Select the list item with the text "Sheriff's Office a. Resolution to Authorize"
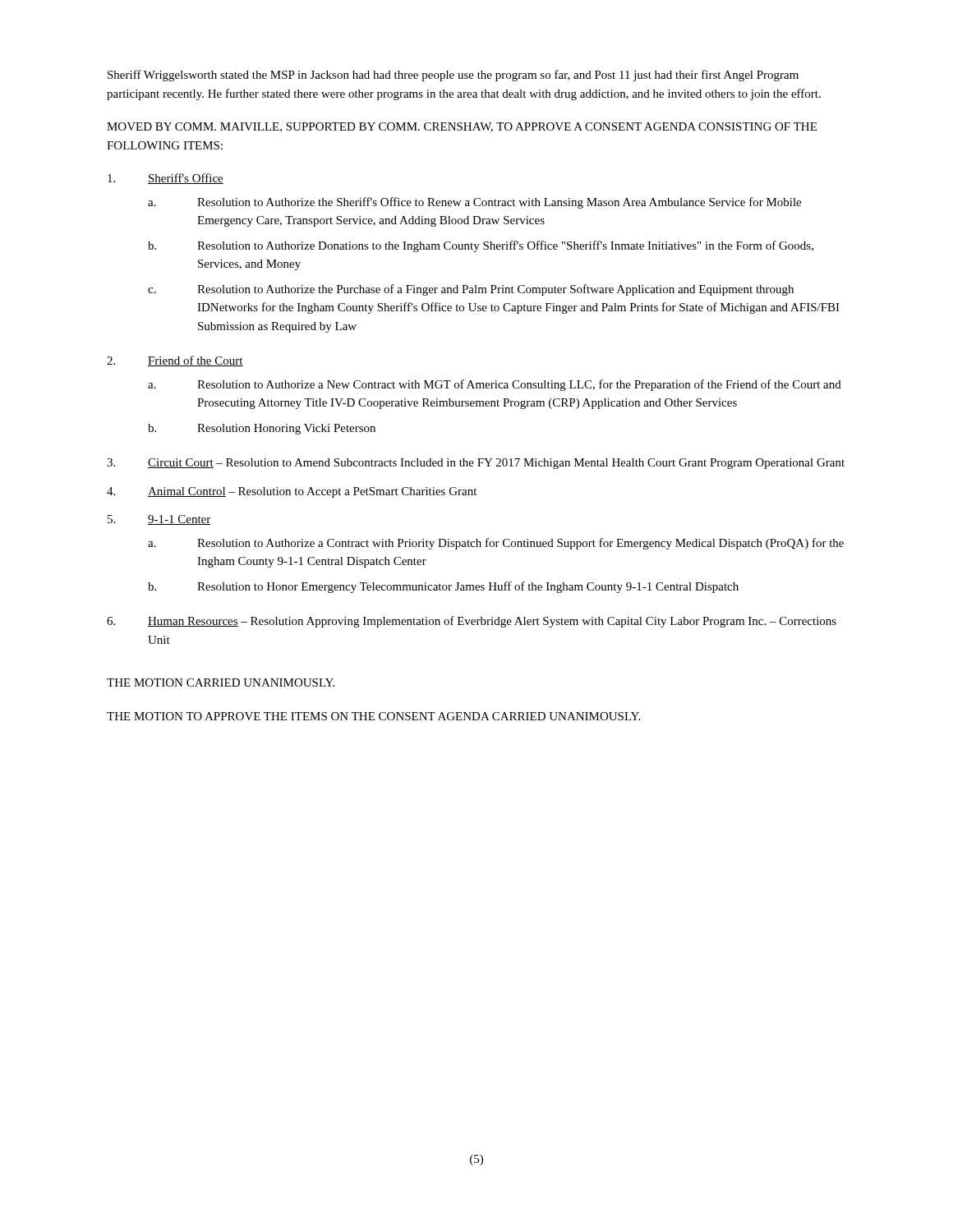Screen dimensions: 1232x953 point(476,255)
